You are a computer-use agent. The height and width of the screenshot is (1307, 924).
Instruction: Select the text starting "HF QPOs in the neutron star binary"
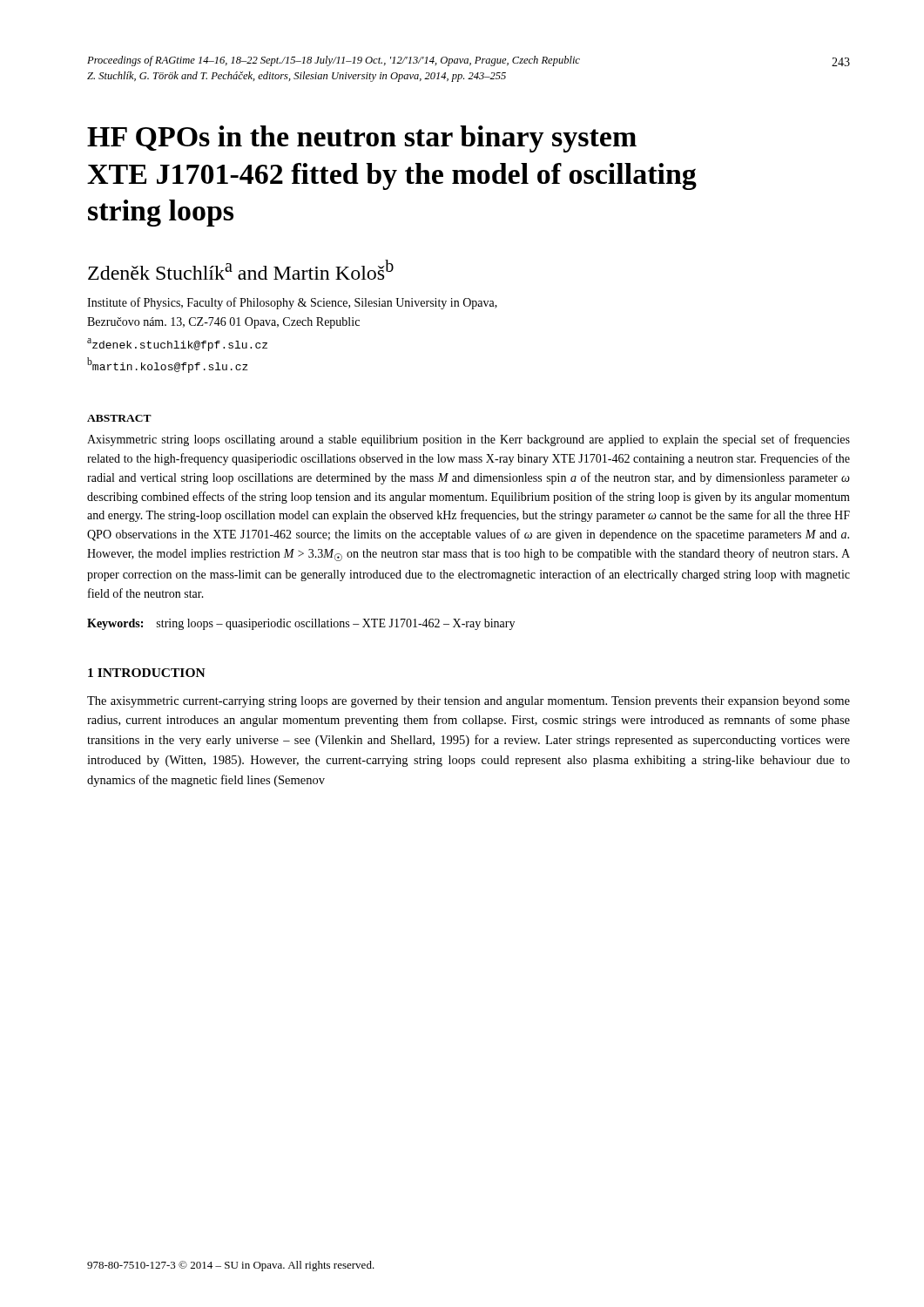[x=469, y=174]
